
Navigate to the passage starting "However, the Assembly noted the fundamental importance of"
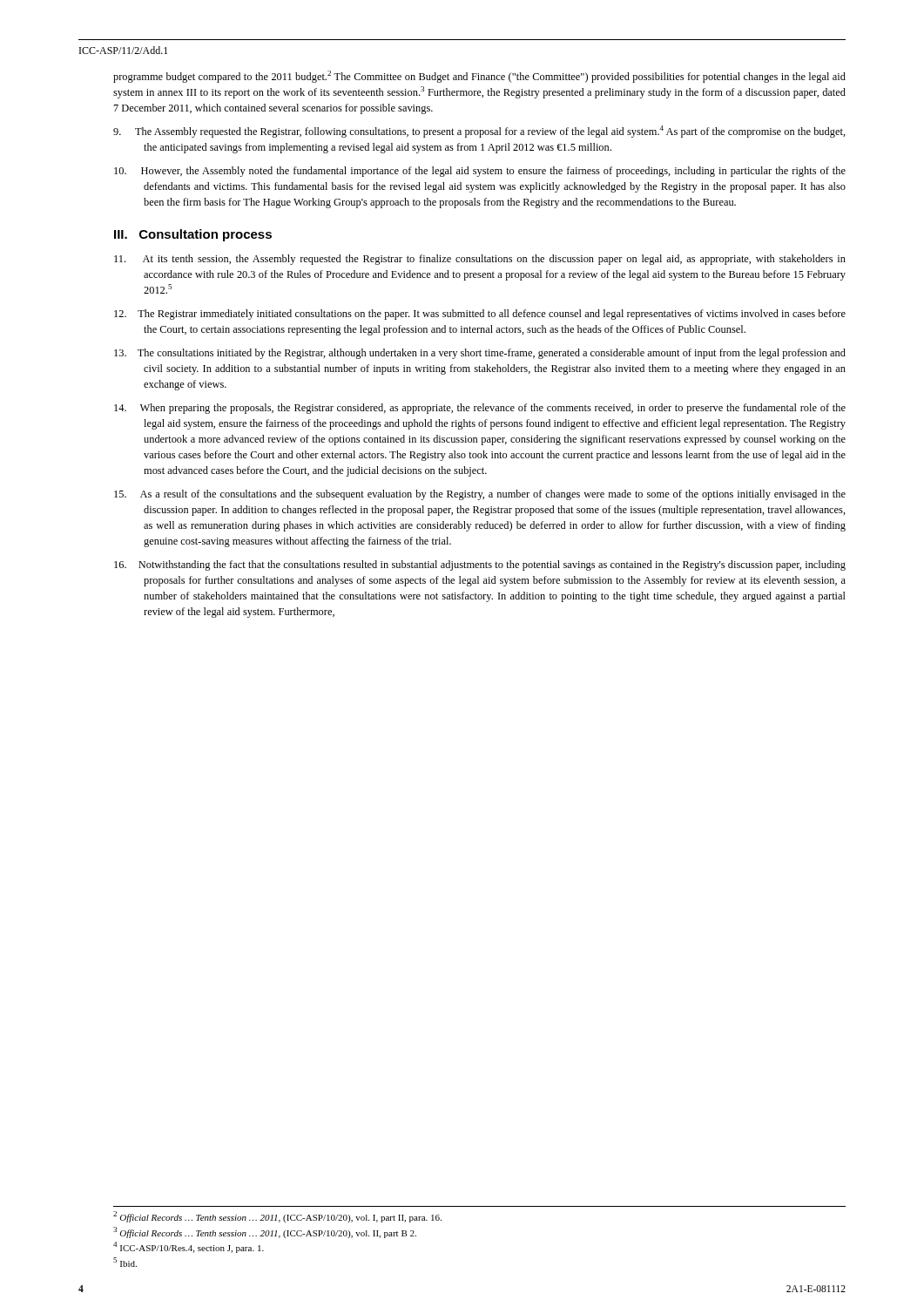(x=479, y=187)
